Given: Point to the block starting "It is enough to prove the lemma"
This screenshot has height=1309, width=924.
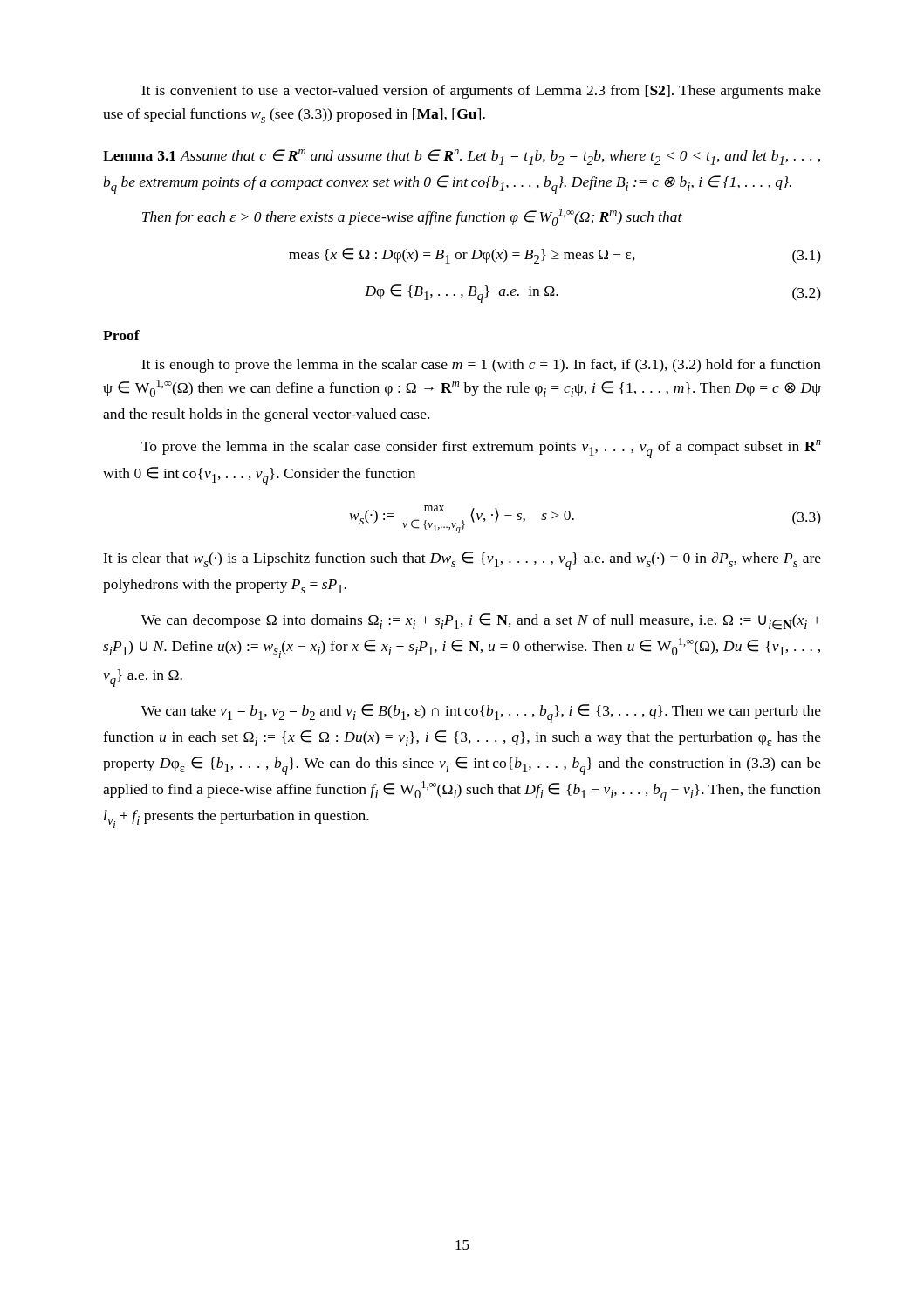Looking at the screenshot, I should click(x=462, y=389).
